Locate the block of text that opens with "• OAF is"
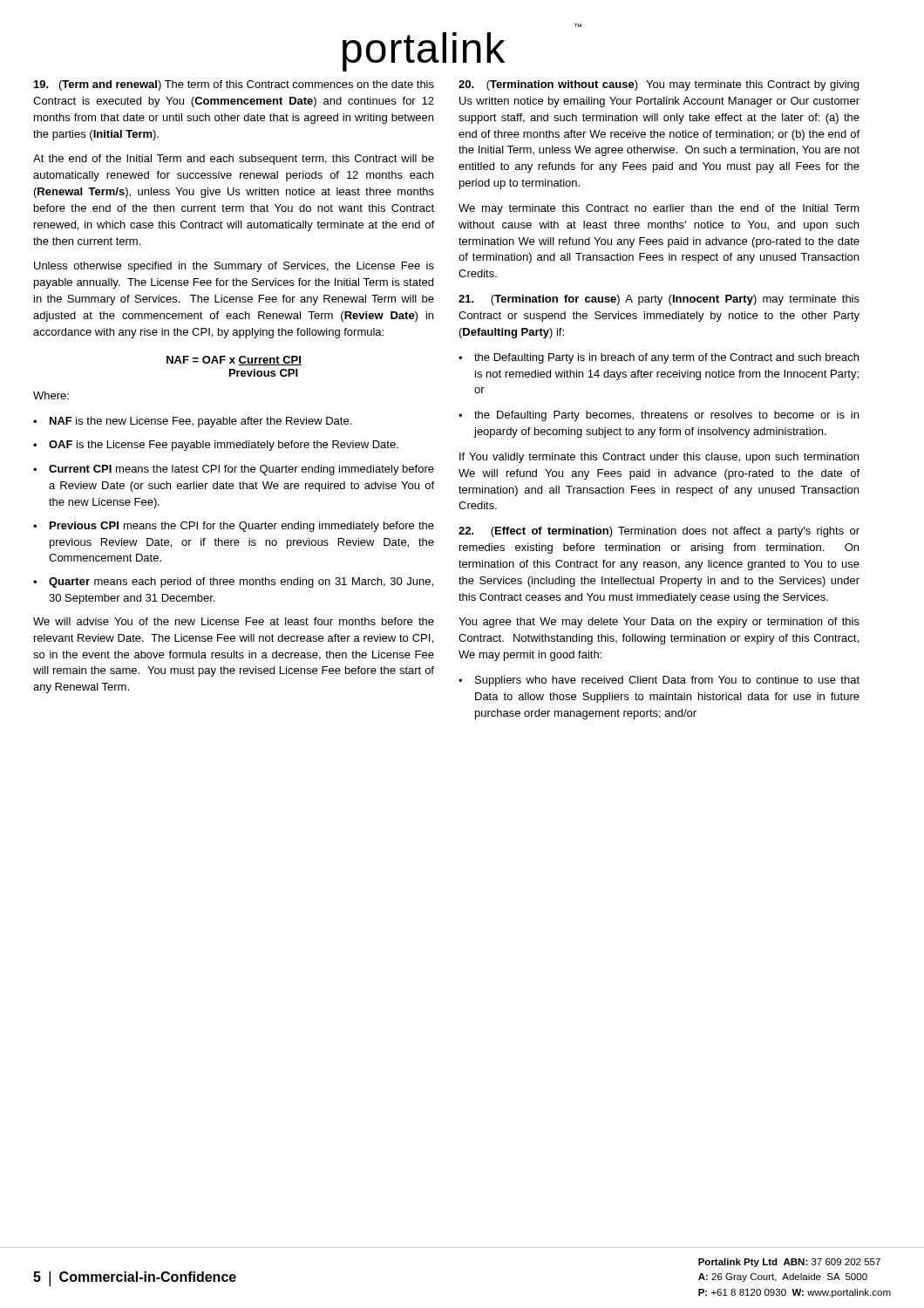Screen dimensions: 1308x924 tap(234, 446)
